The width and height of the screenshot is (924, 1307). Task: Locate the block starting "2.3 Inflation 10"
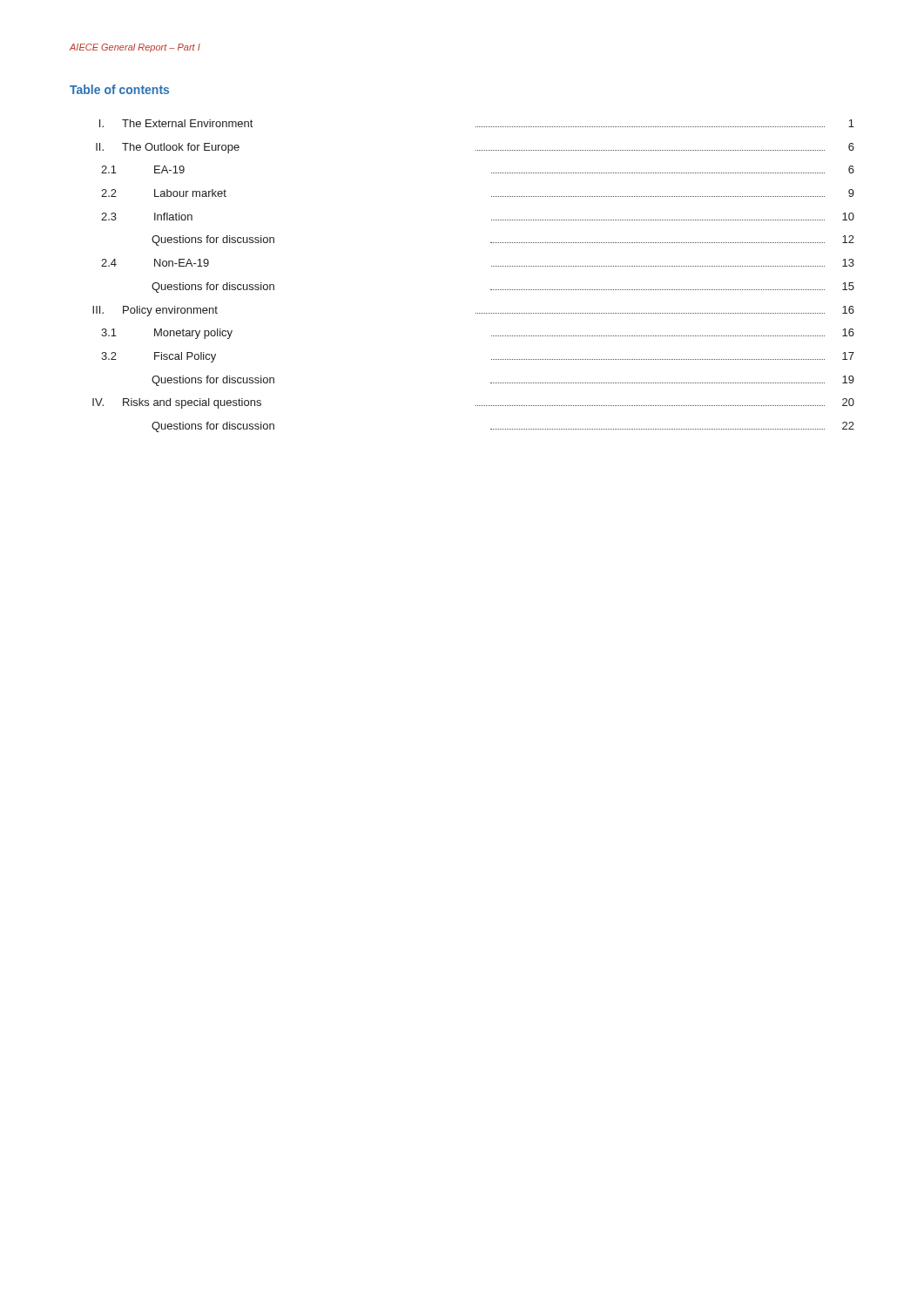(105, 217)
